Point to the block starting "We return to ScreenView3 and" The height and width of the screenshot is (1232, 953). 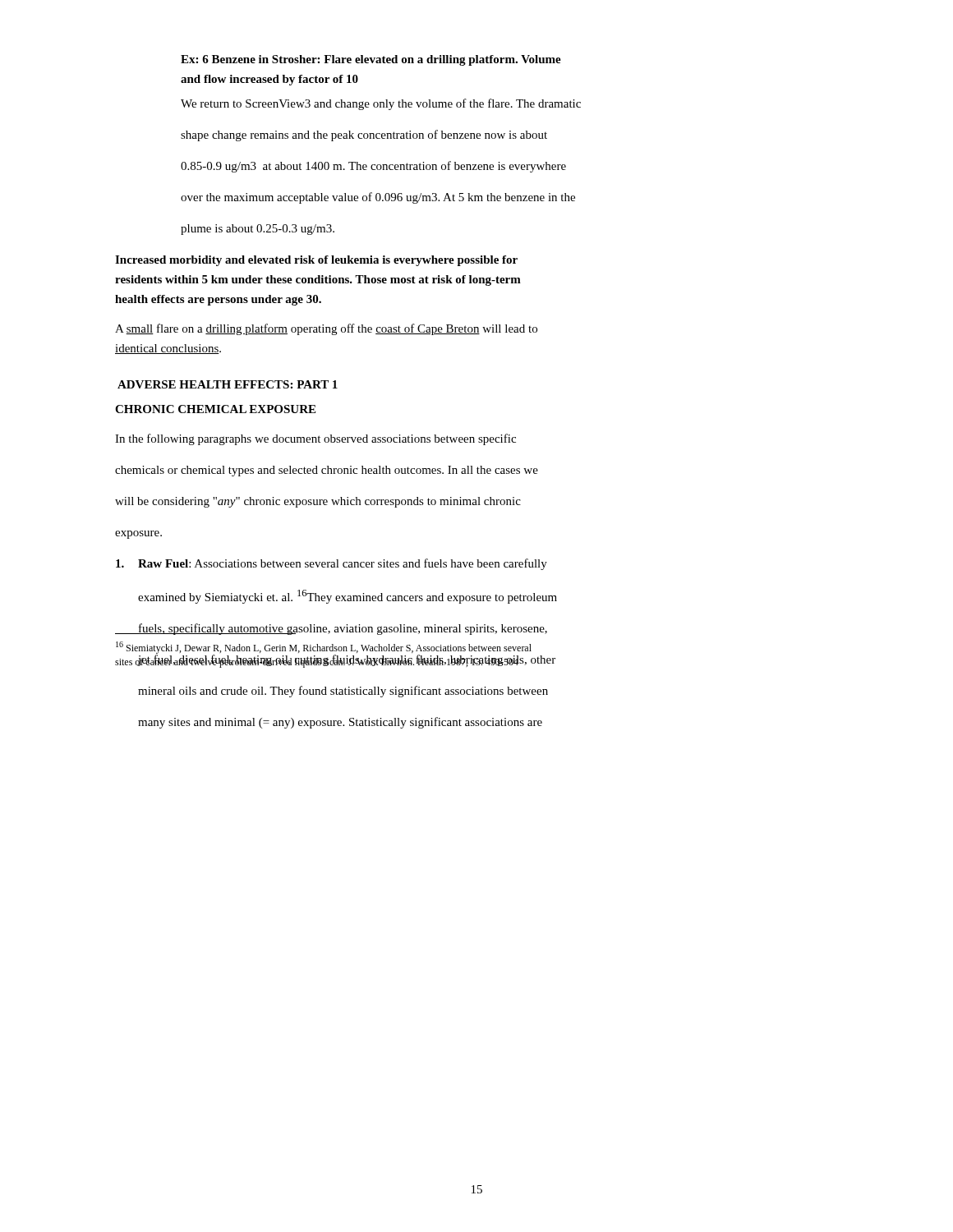pyautogui.click(x=518, y=166)
